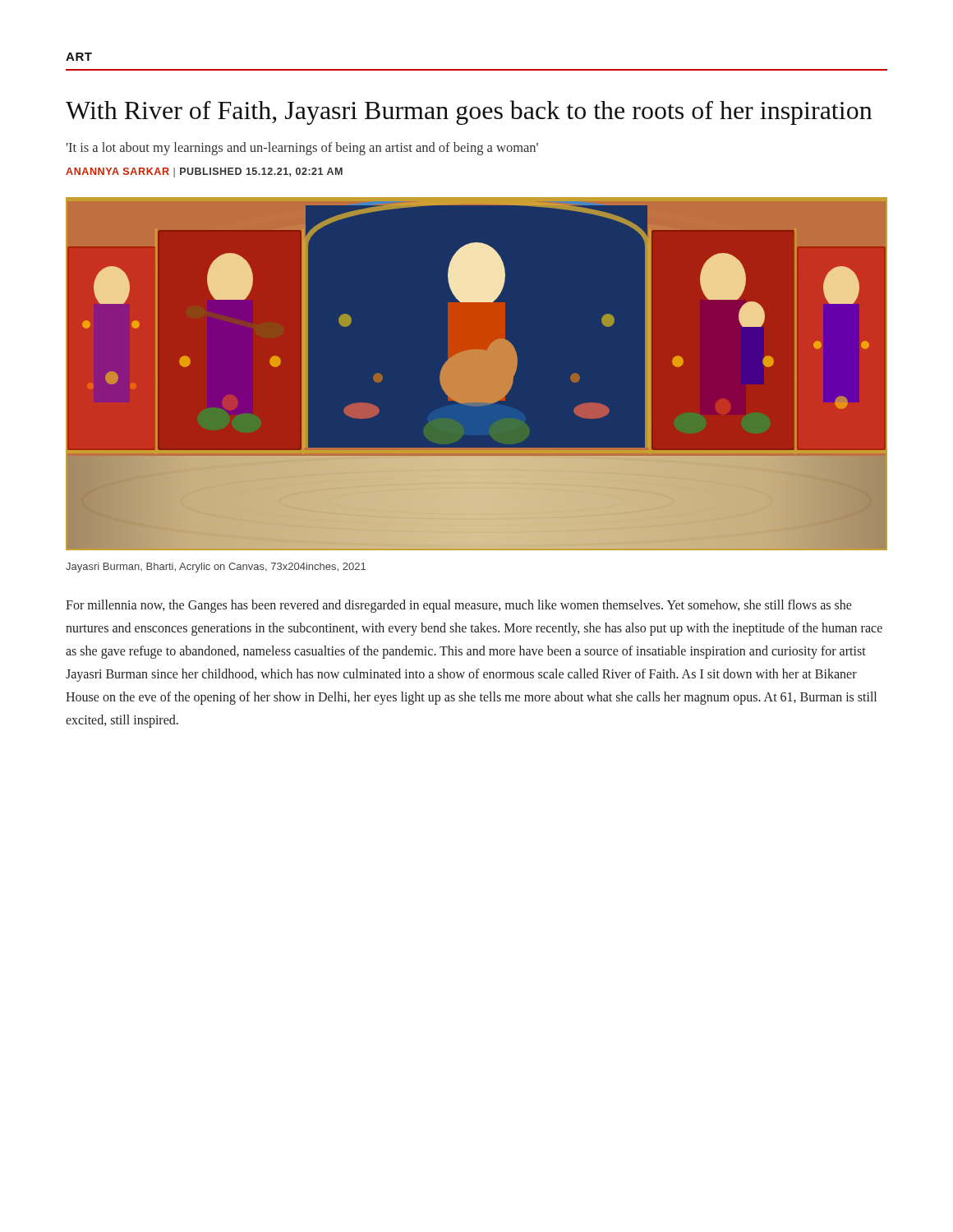The image size is (953, 1232).
Task: Locate the passage starting "For millennia now, the Ganges has"
Action: click(476, 663)
